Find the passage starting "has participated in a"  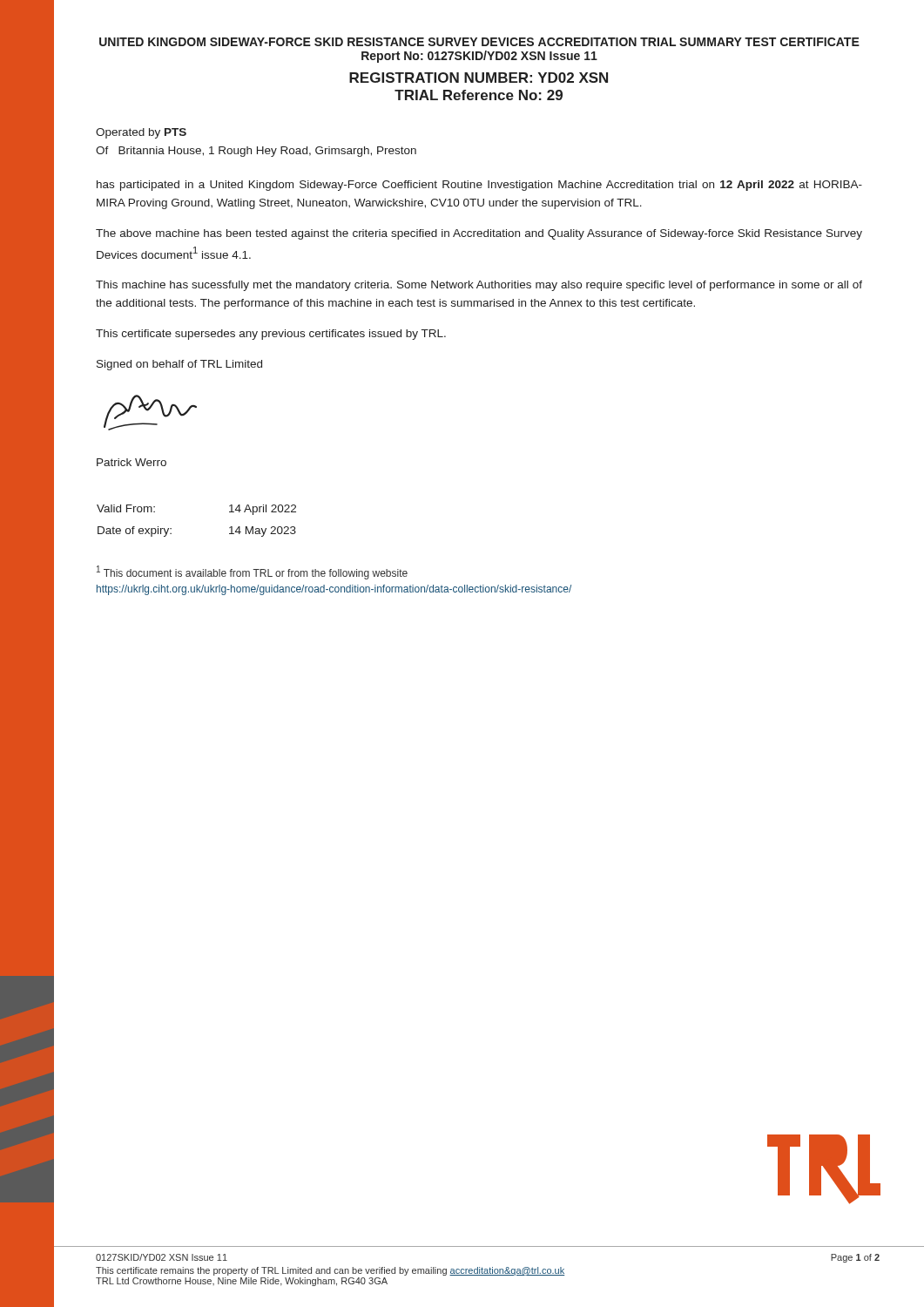click(x=479, y=193)
